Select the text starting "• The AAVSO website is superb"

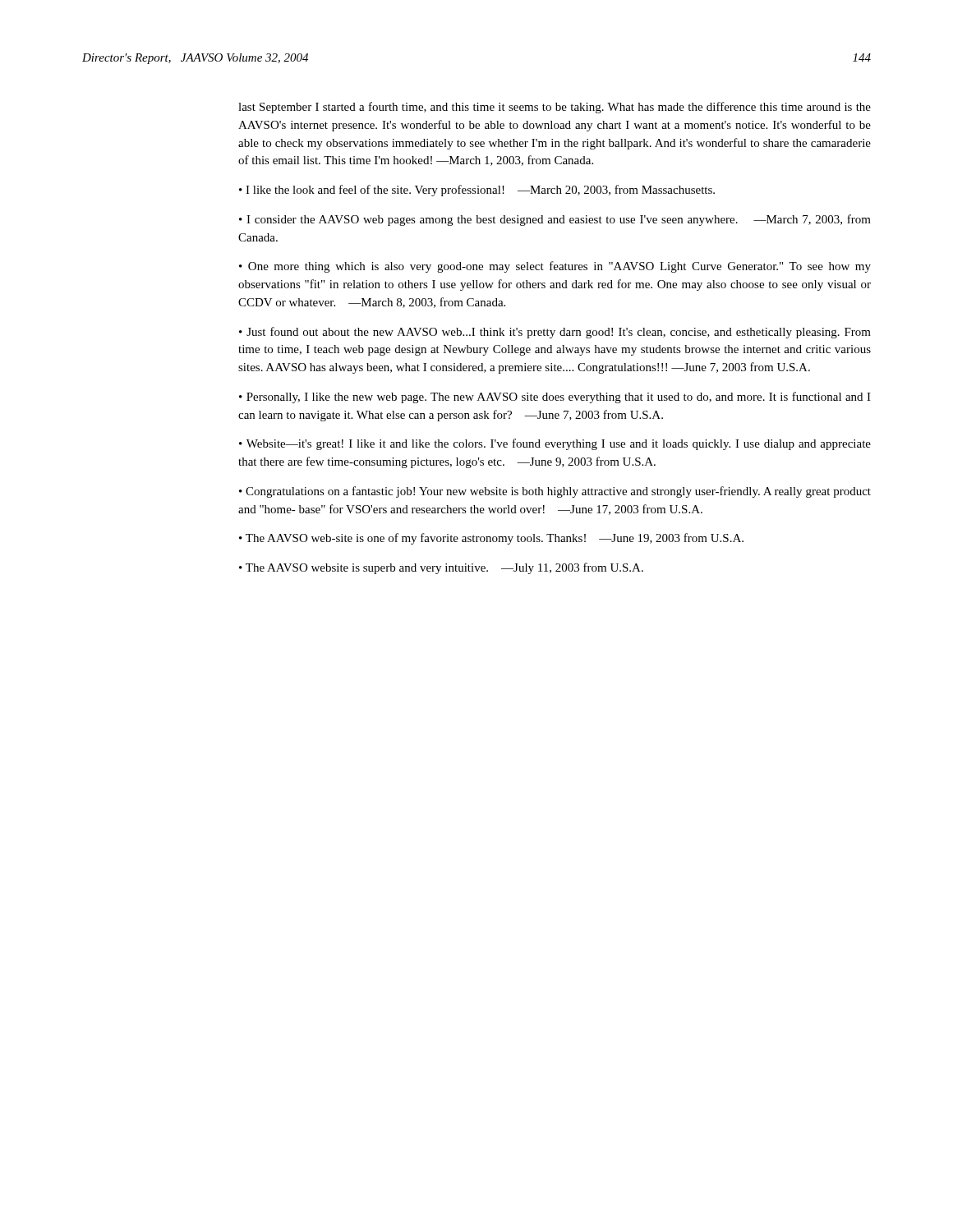click(441, 568)
